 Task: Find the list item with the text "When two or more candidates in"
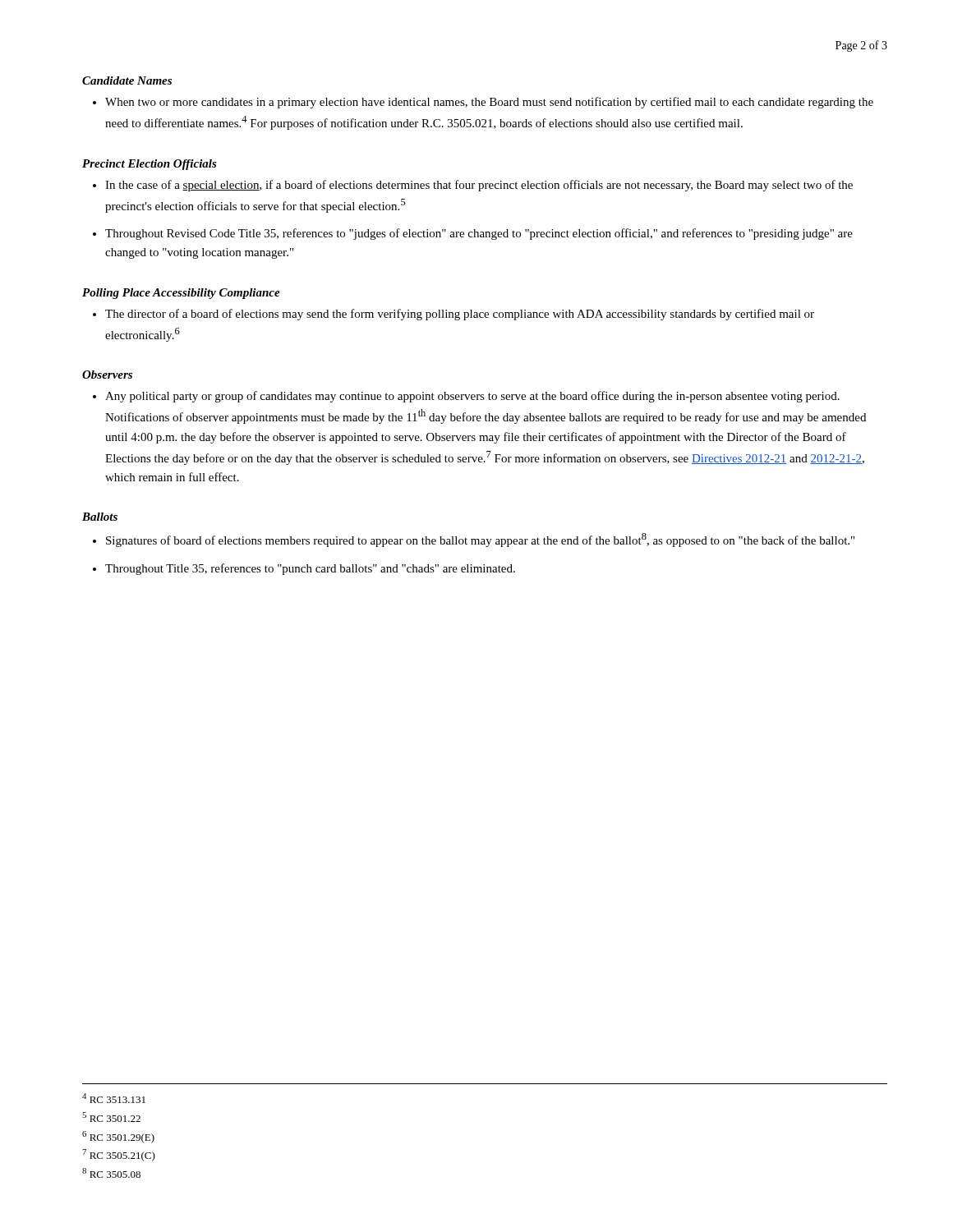click(496, 113)
